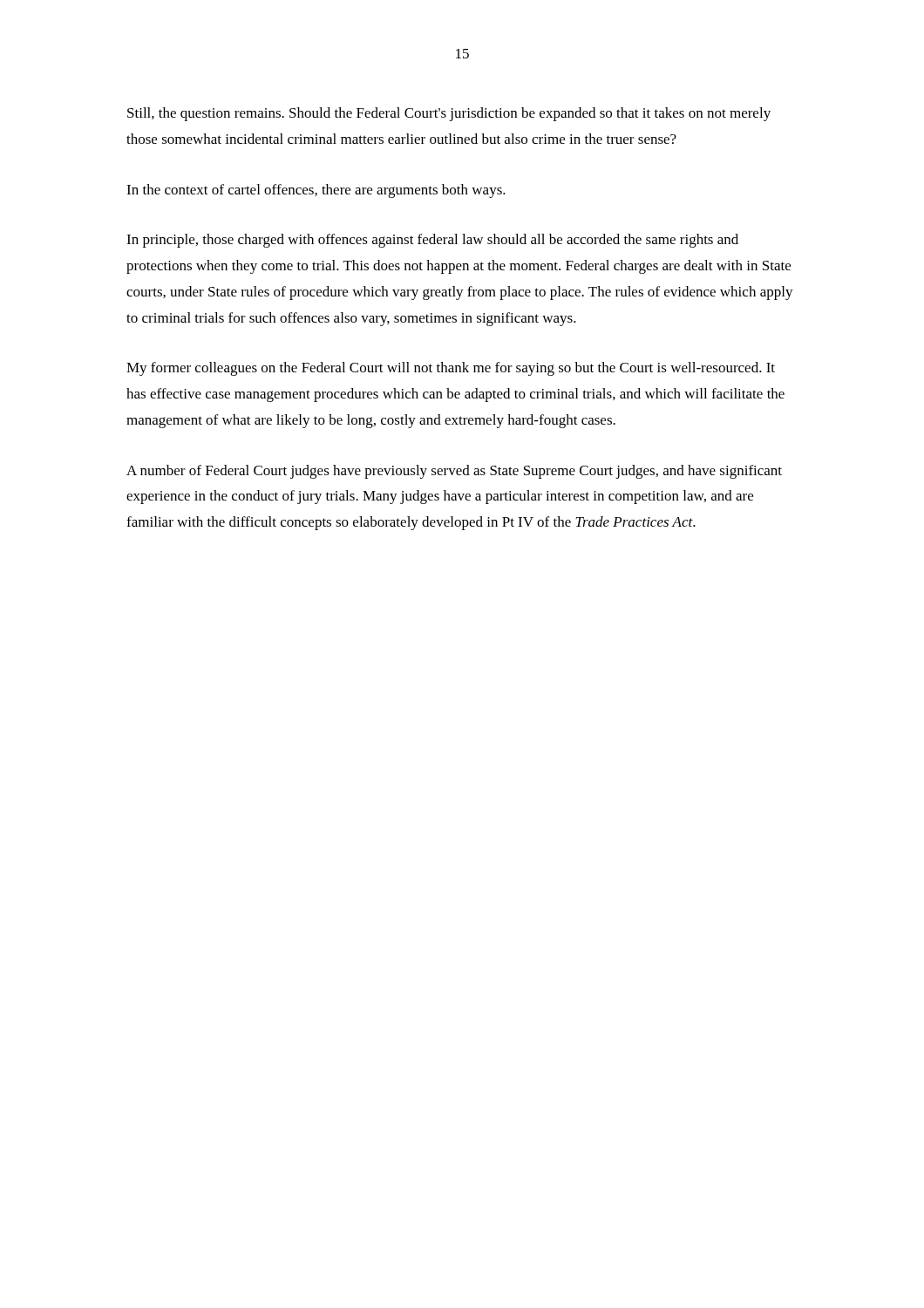The height and width of the screenshot is (1308, 924).
Task: Point to the text starting "Still, the question remains. Should the Federal Court's"
Action: [449, 126]
